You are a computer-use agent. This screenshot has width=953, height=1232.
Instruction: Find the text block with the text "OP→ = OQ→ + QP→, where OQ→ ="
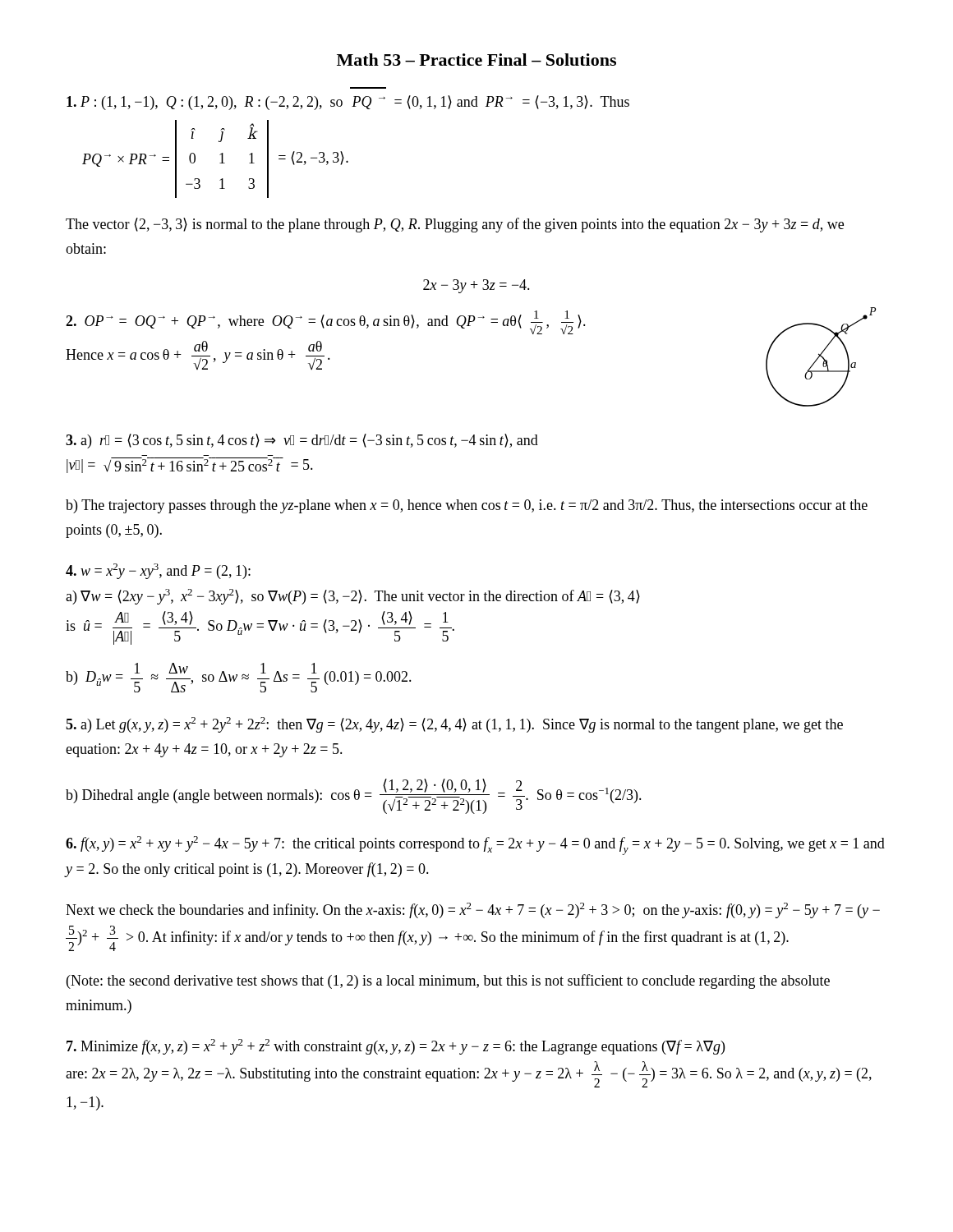coord(476,360)
